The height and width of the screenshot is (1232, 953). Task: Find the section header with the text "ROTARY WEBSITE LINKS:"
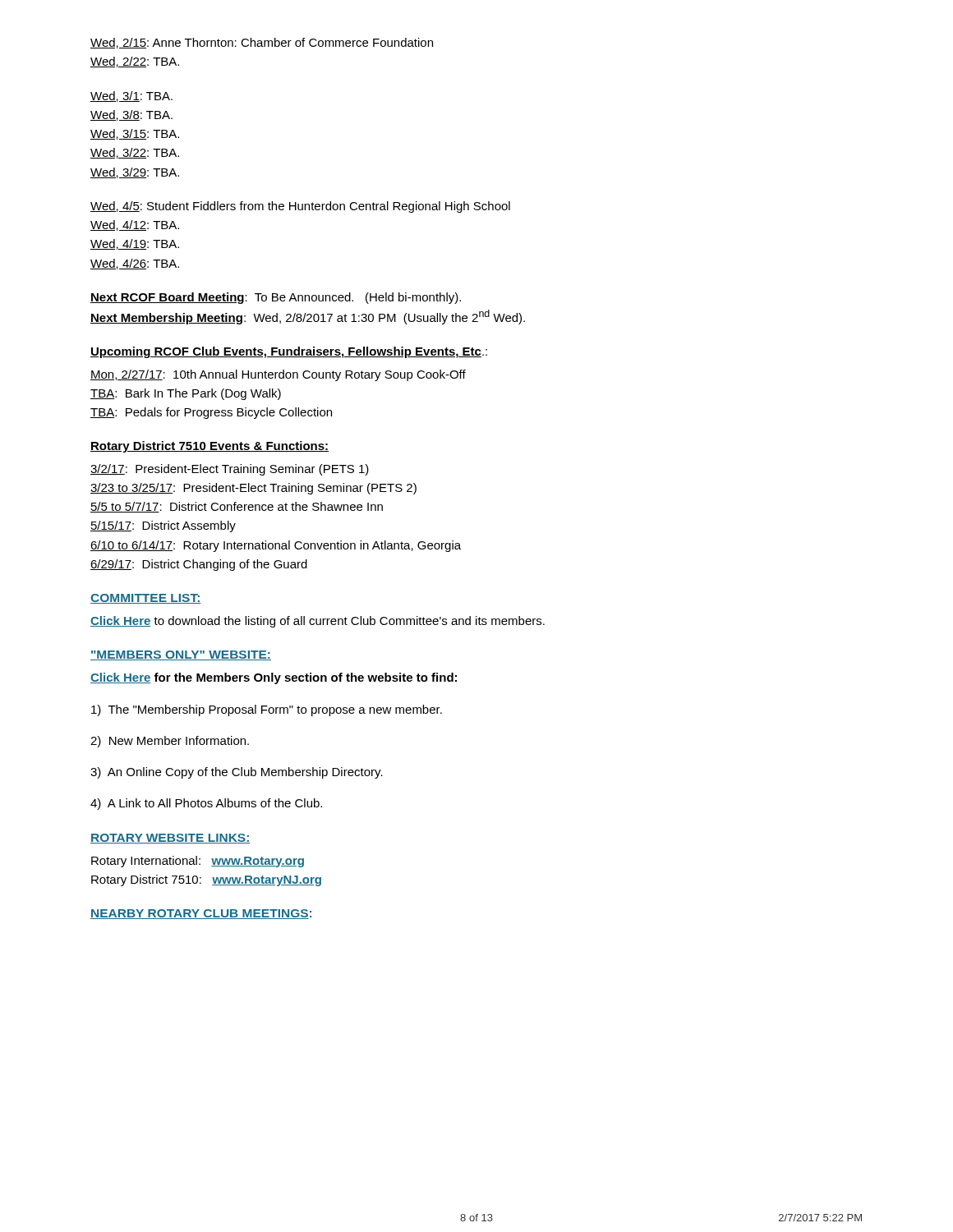[x=170, y=839]
